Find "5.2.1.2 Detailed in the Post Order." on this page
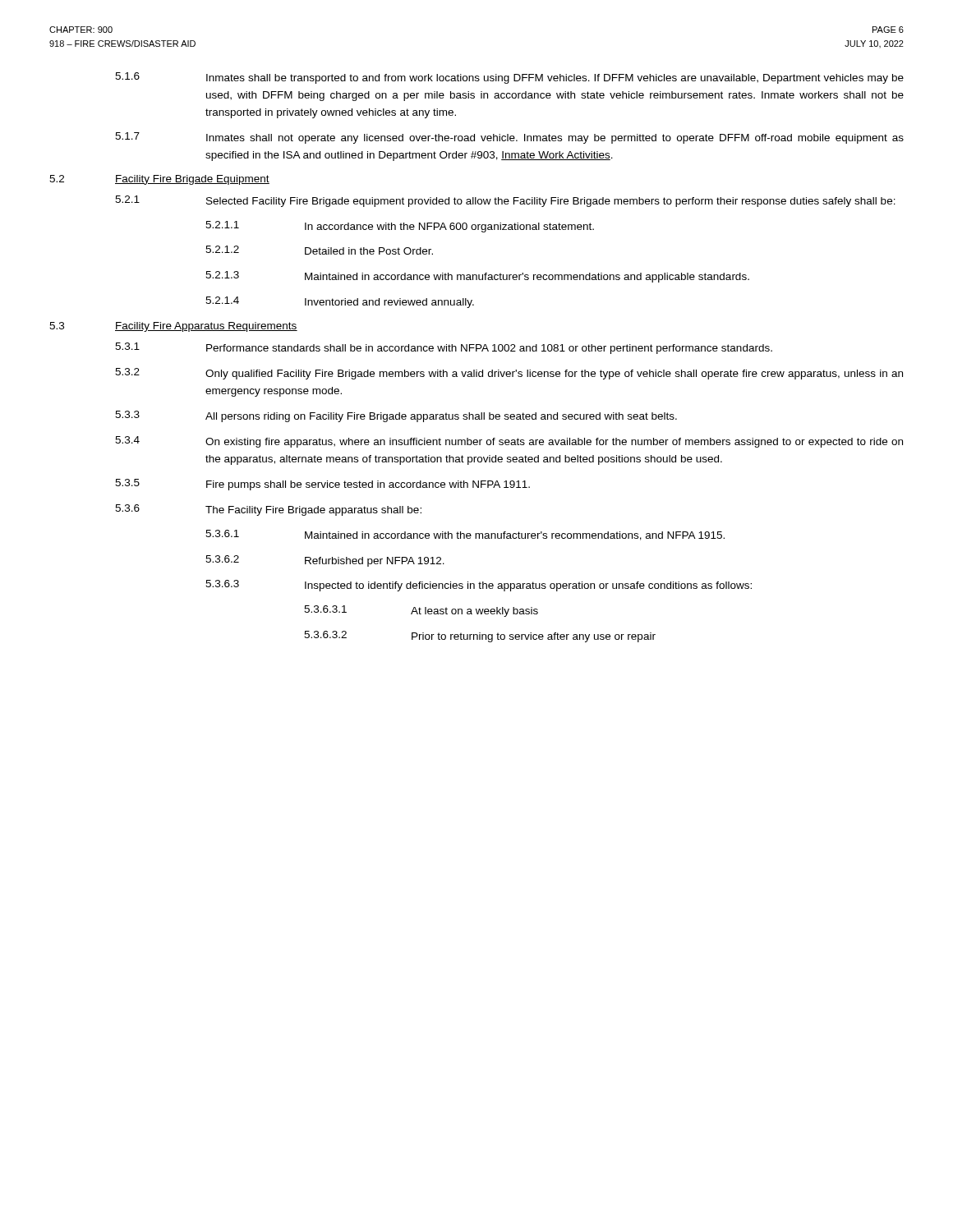 coord(319,250)
